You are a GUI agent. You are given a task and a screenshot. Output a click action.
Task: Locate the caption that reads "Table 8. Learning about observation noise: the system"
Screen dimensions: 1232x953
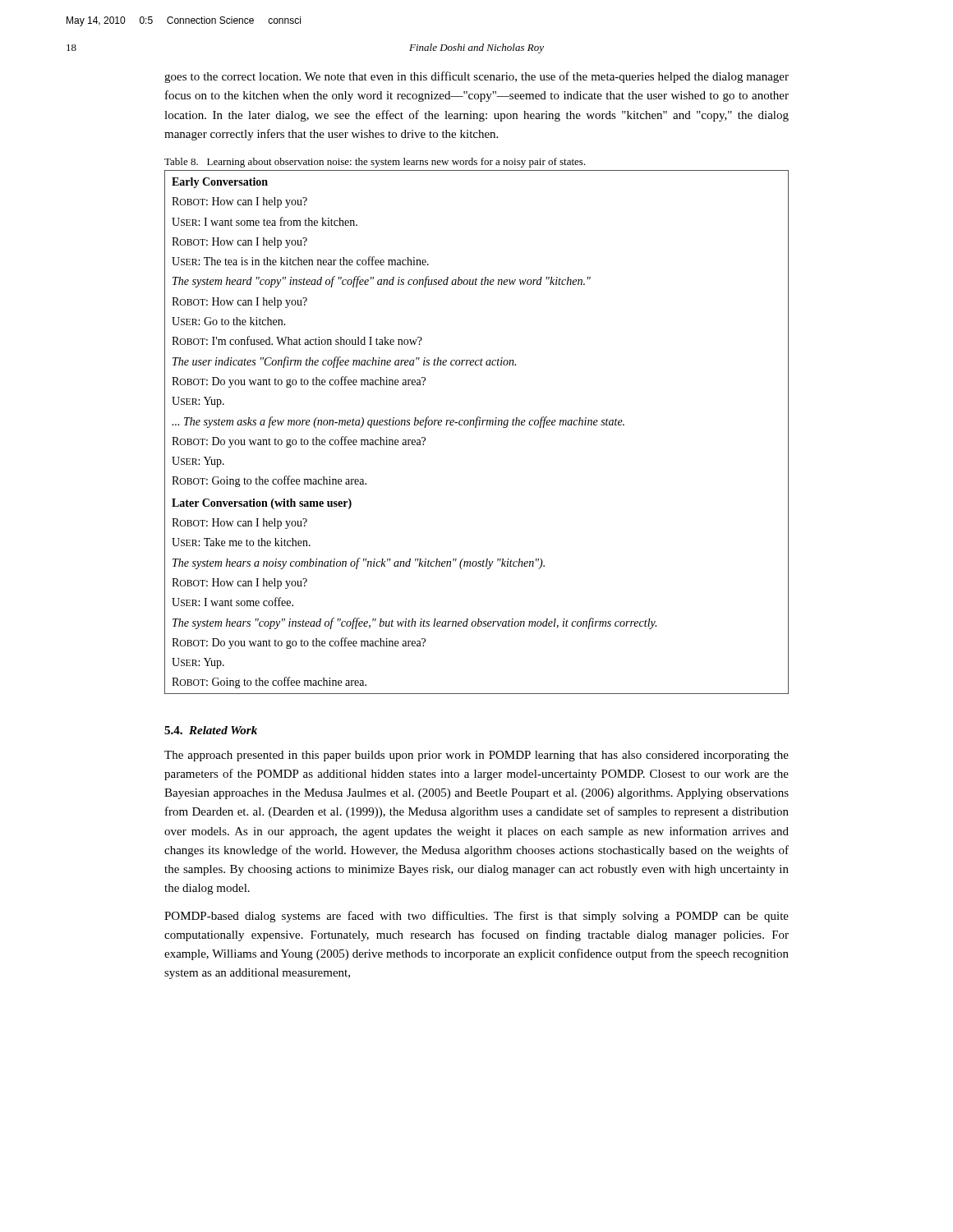click(375, 161)
